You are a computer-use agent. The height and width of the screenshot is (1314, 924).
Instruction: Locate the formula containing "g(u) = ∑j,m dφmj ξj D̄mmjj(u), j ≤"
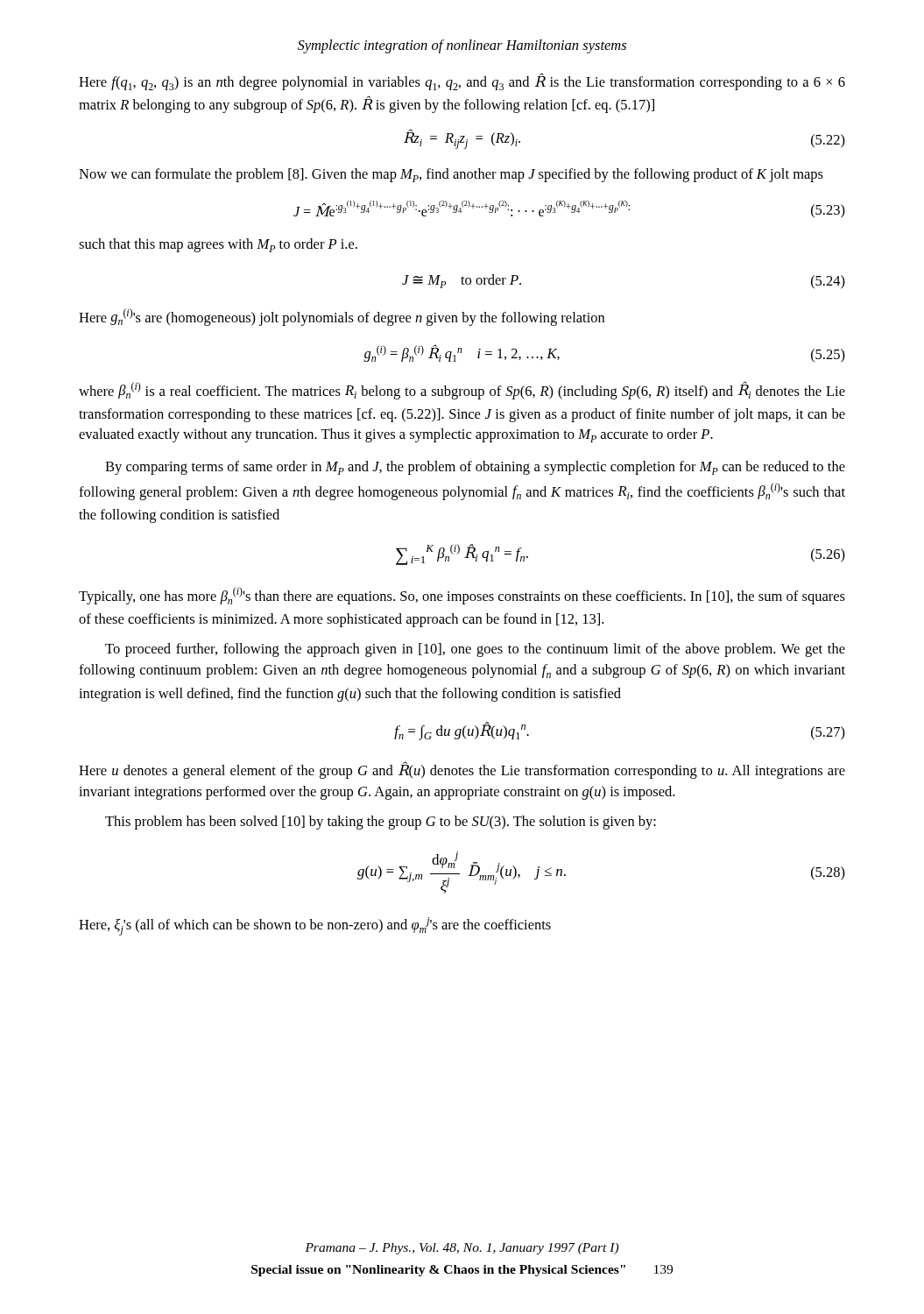click(477, 873)
